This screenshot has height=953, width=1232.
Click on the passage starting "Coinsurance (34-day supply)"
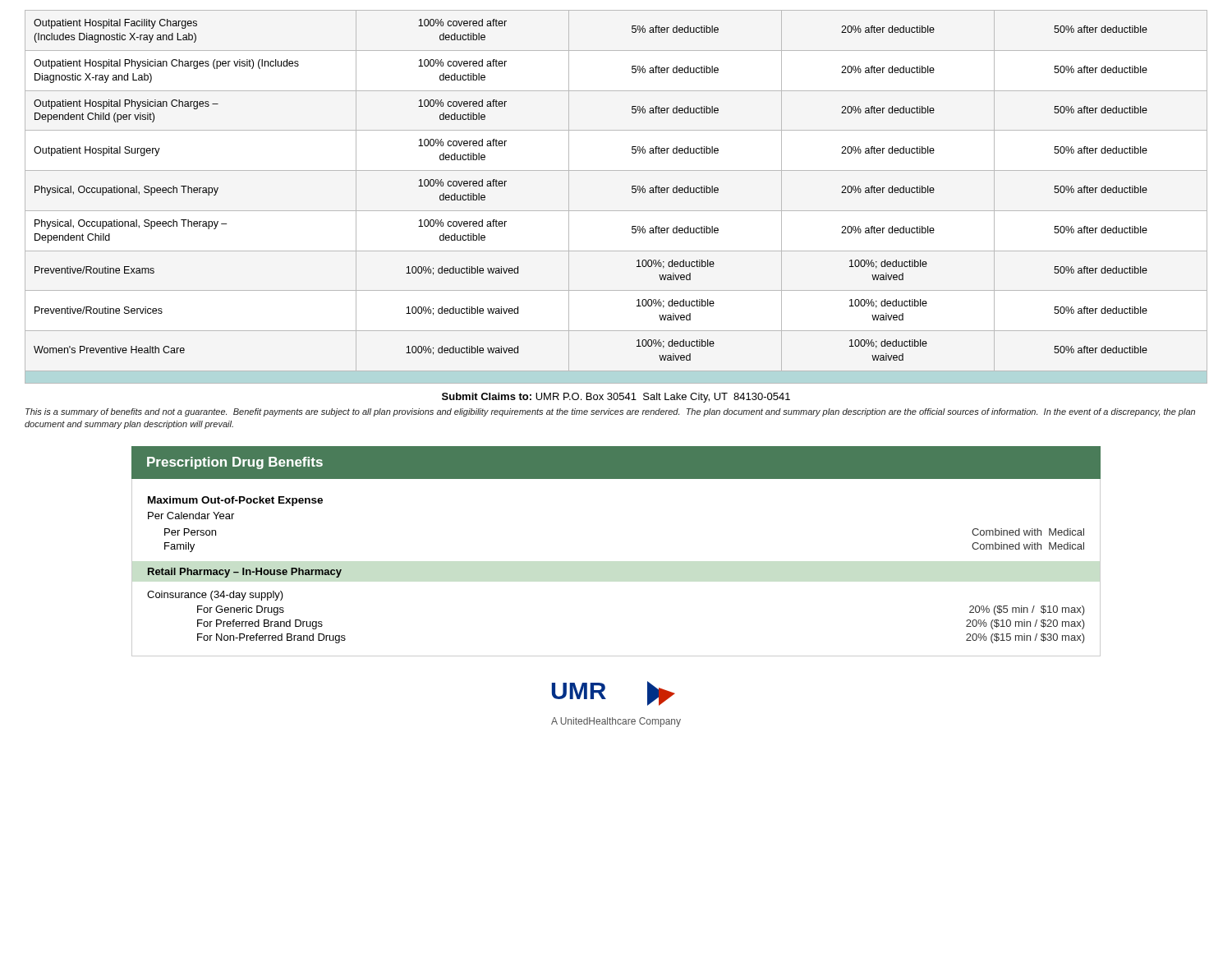(x=215, y=594)
